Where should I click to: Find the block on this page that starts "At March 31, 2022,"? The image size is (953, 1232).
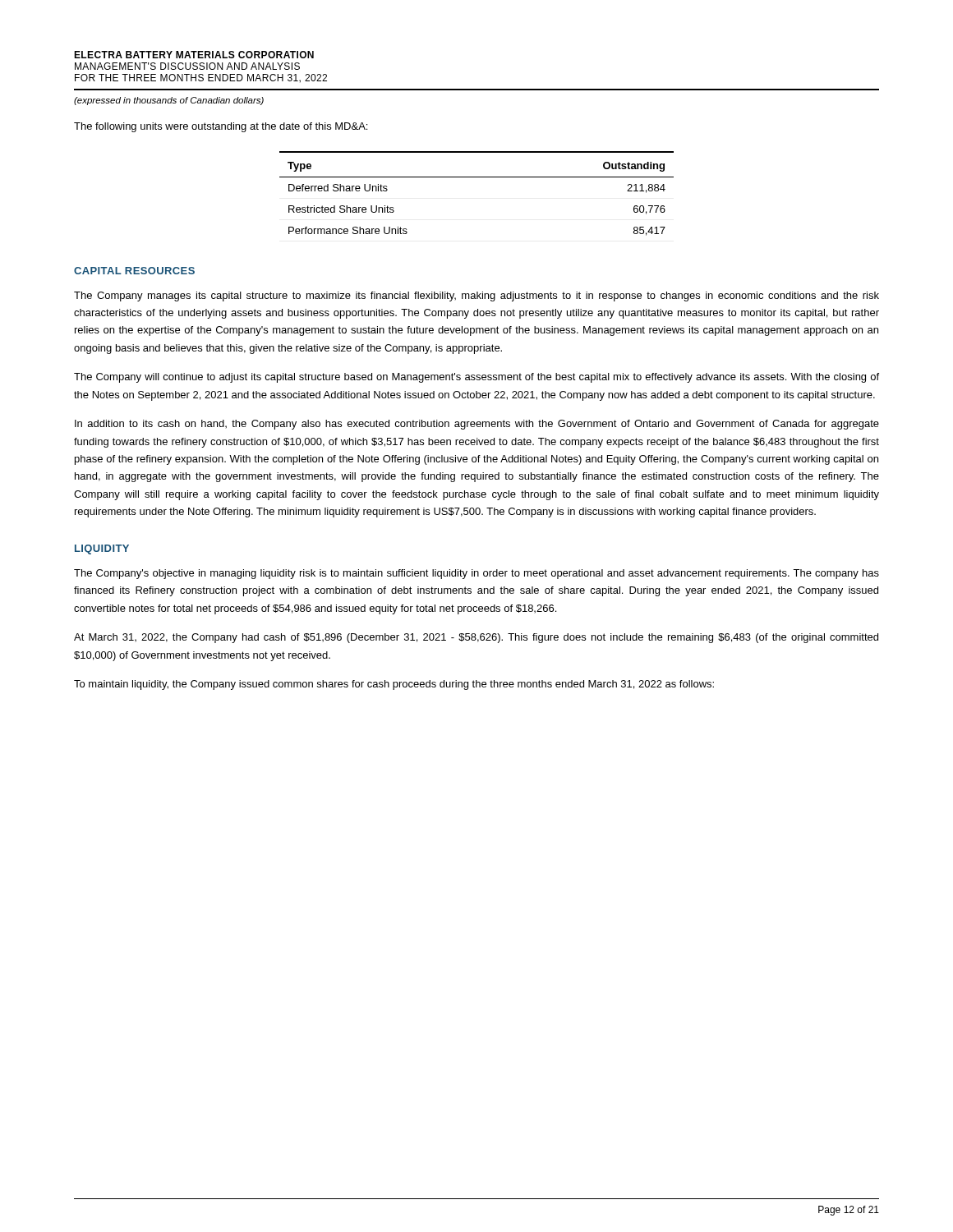(x=476, y=646)
